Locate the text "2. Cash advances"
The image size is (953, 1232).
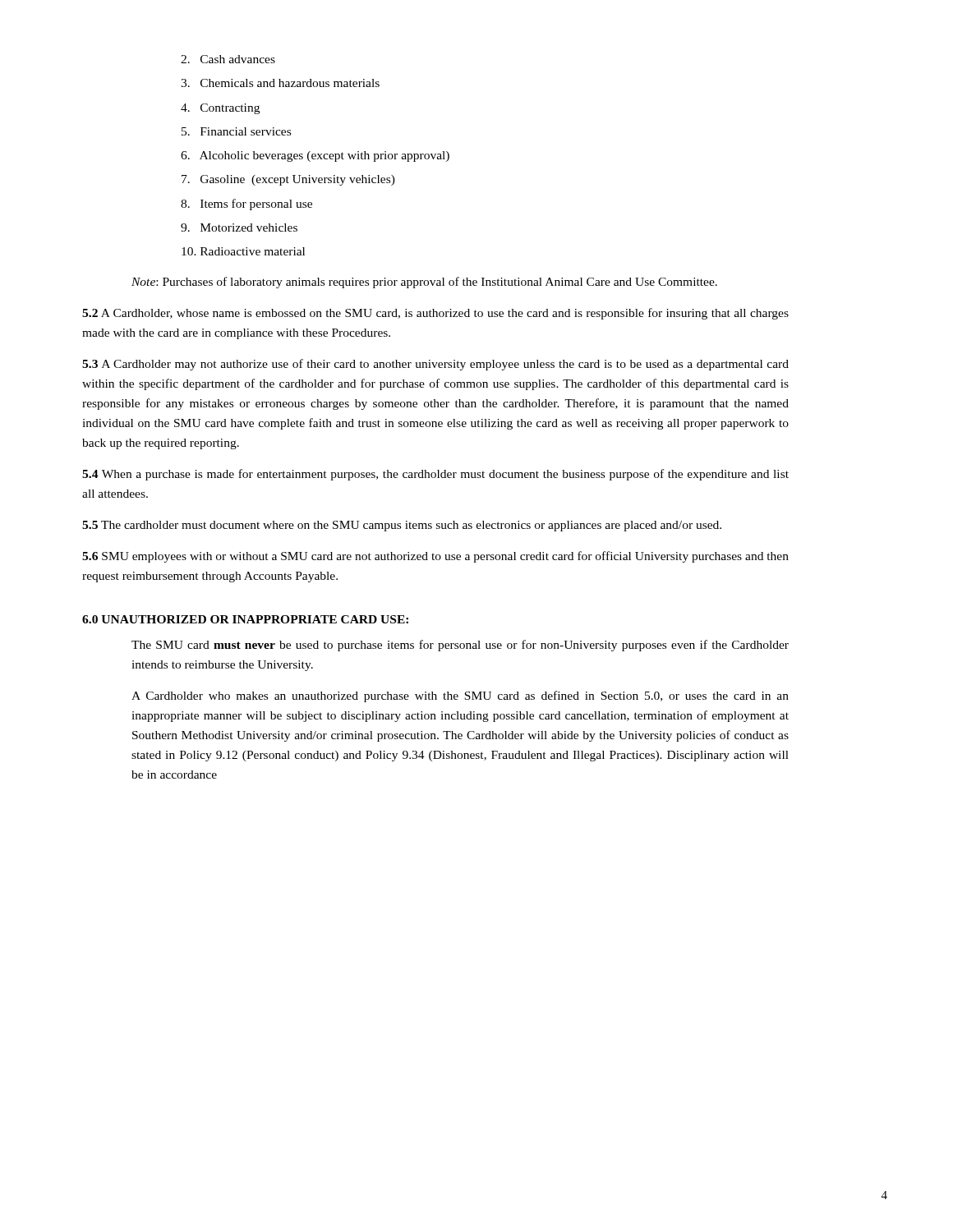pyautogui.click(x=228, y=59)
